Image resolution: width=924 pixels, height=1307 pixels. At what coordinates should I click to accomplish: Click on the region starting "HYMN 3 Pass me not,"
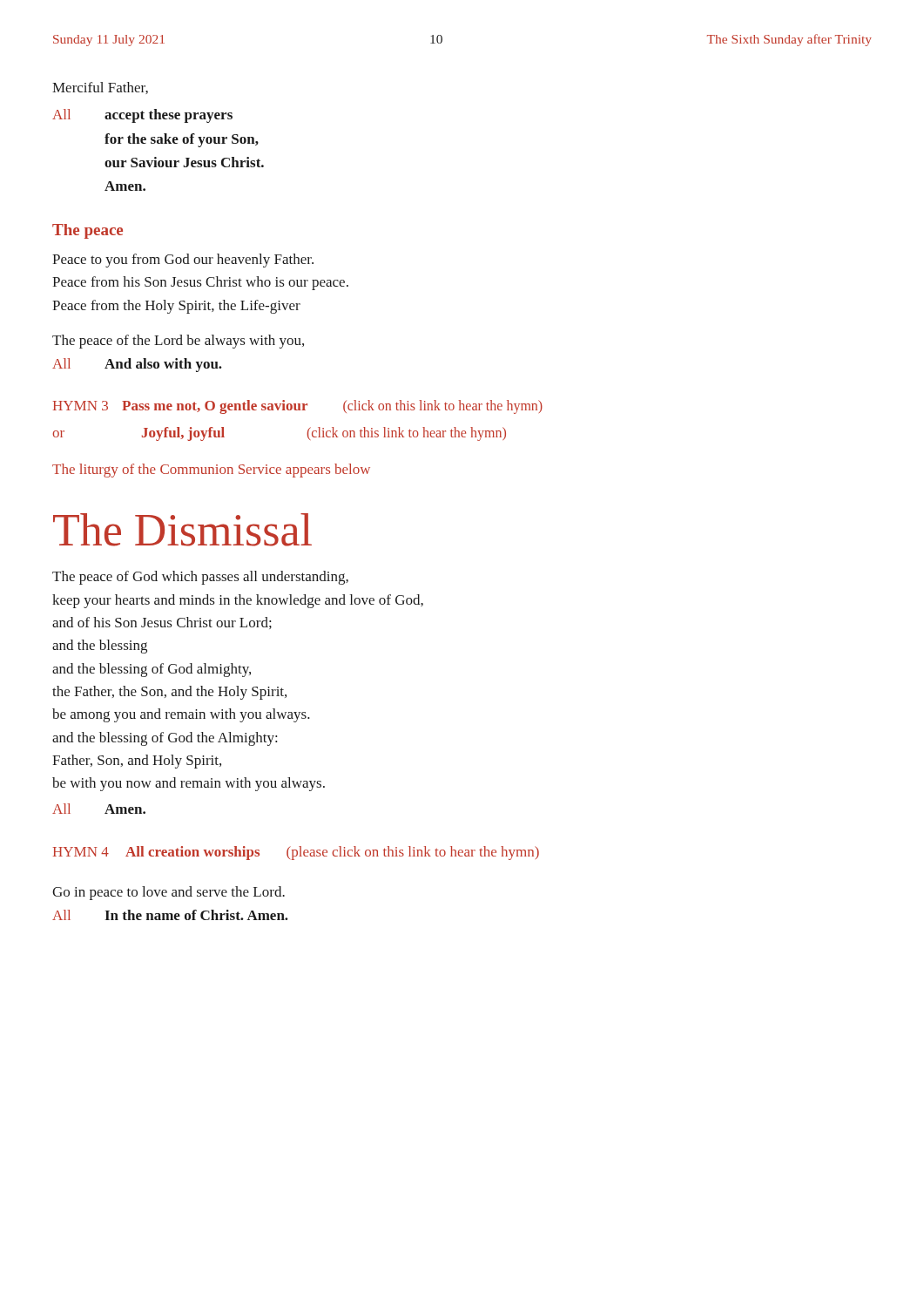click(462, 420)
